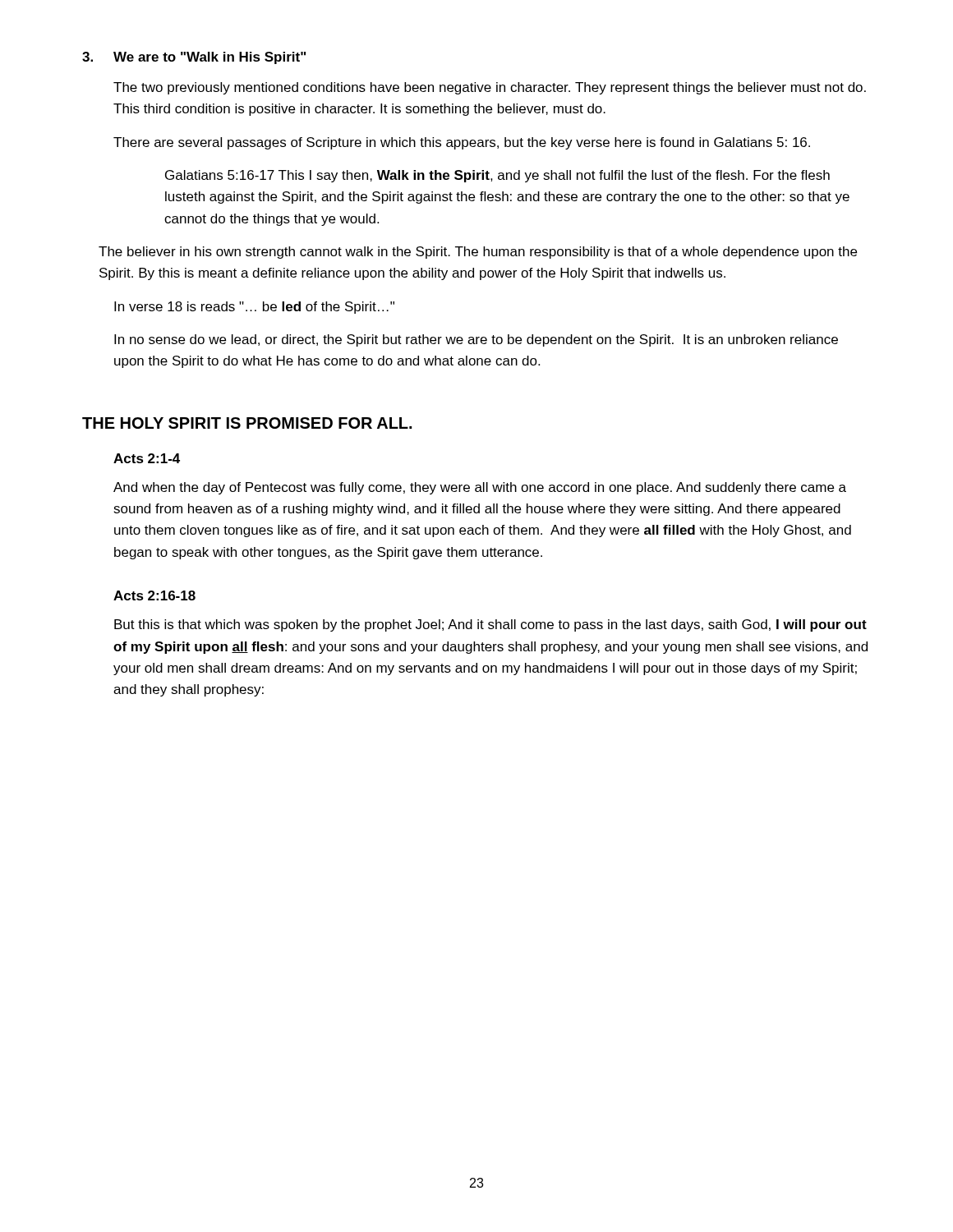Locate the section header containing "THE HOLY SPIRIT IS"
Image resolution: width=953 pixels, height=1232 pixels.
(x=248, y=423)
